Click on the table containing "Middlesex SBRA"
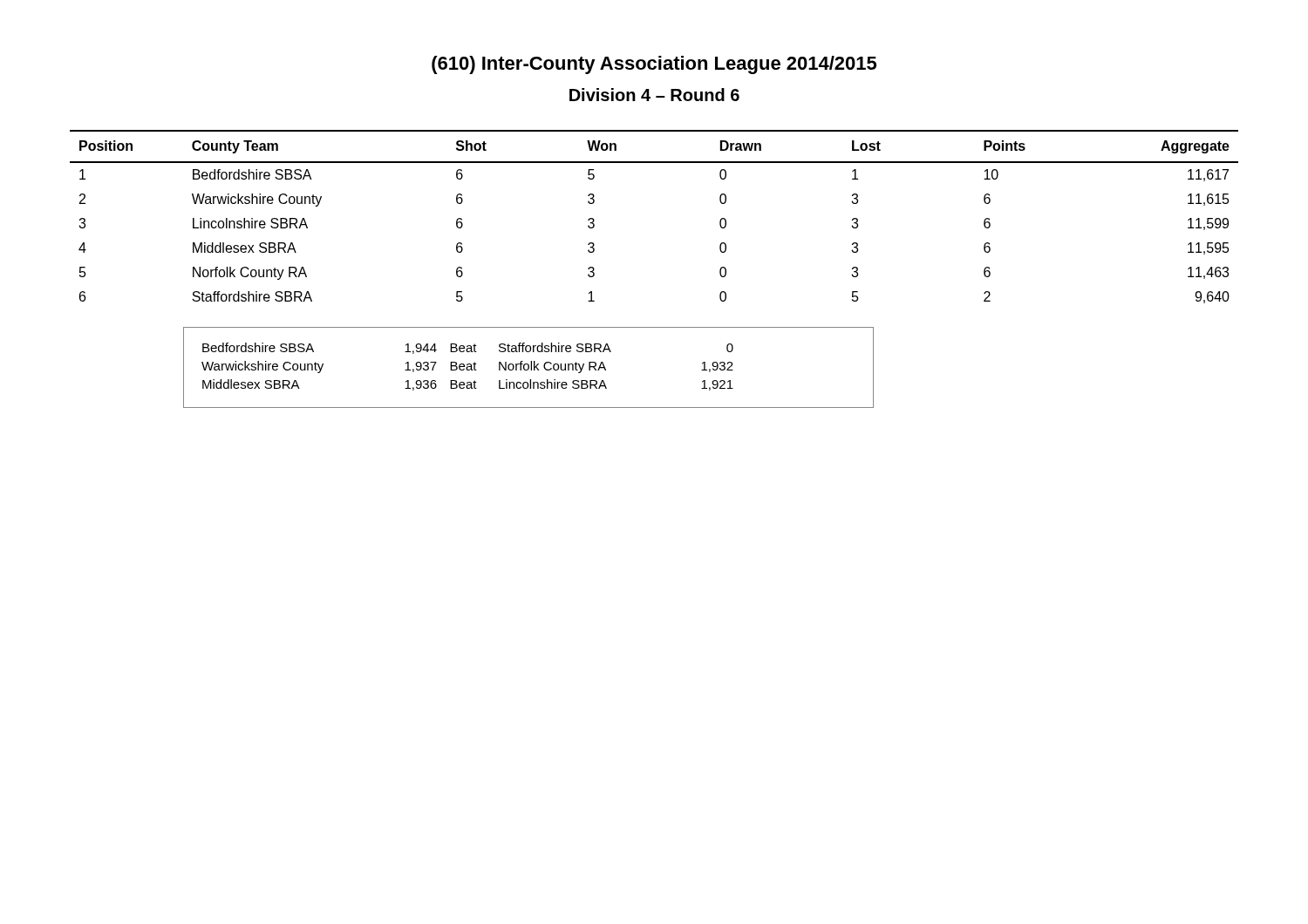Image resolution: width=1308 pixels, height=924 pixels. pyautogui.click(x=654, y=269)
